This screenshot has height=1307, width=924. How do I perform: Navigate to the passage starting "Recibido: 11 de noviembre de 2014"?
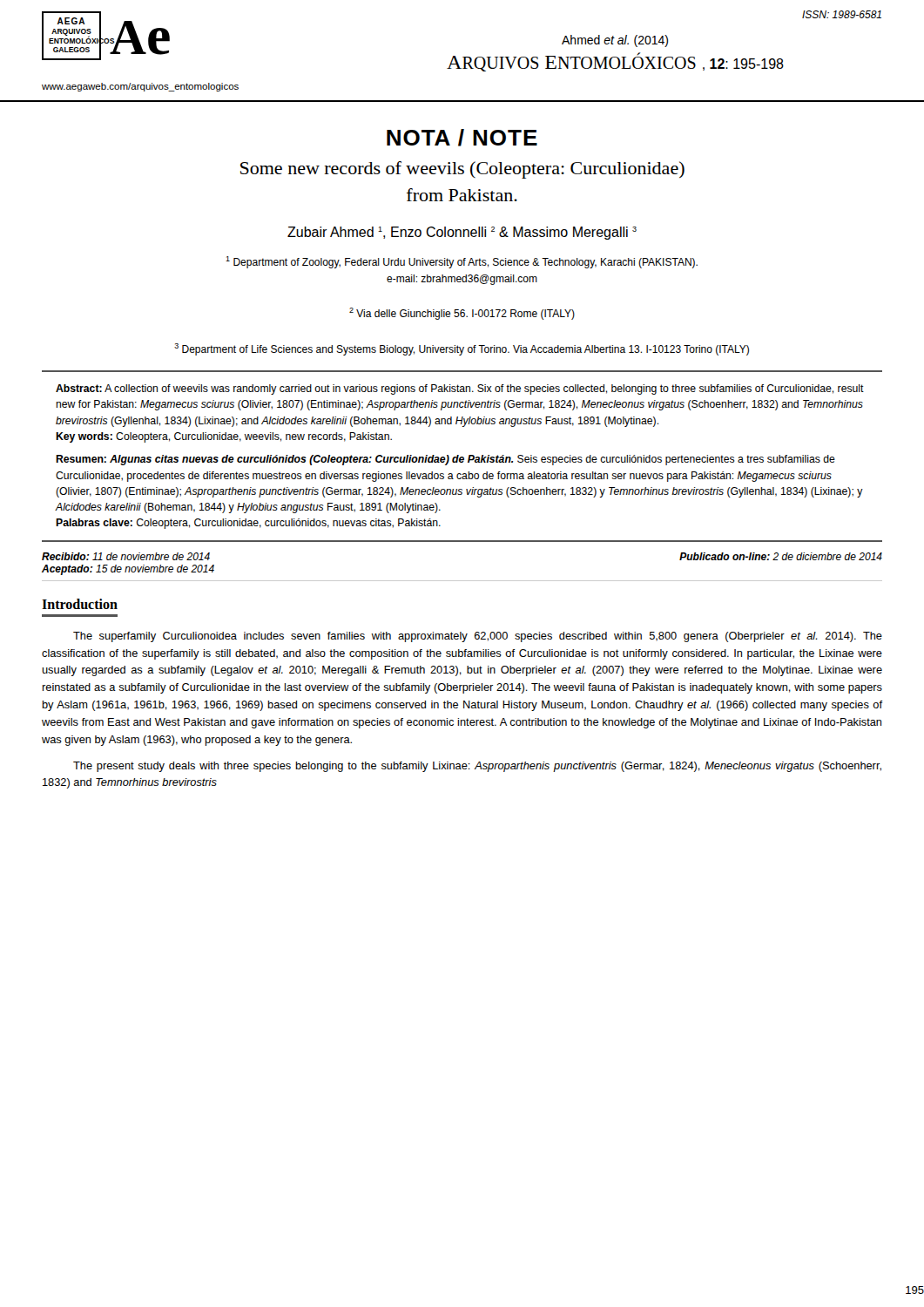coord(112,555)
